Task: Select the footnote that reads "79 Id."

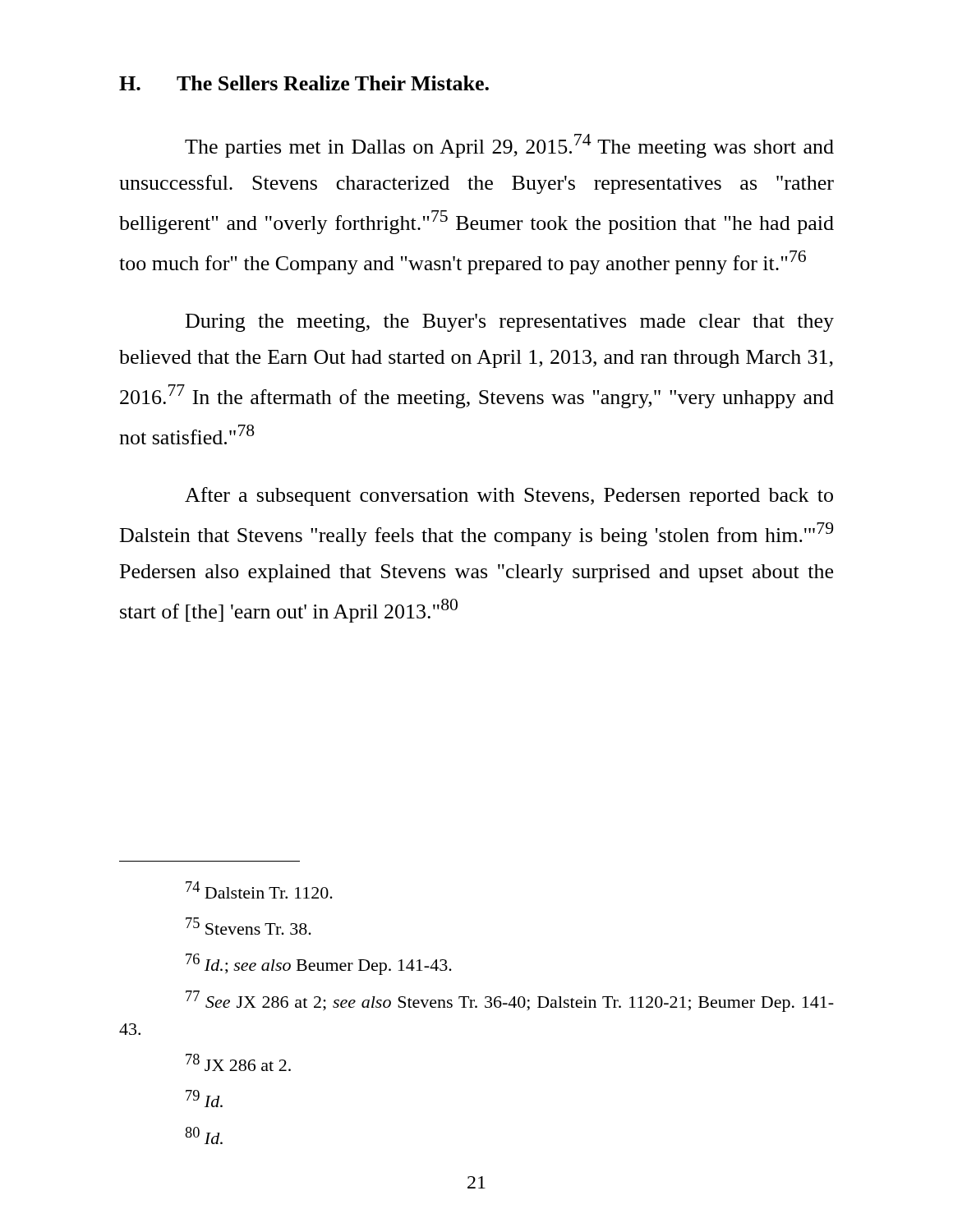Action: pyautogui.click(x=204, y=1100)
